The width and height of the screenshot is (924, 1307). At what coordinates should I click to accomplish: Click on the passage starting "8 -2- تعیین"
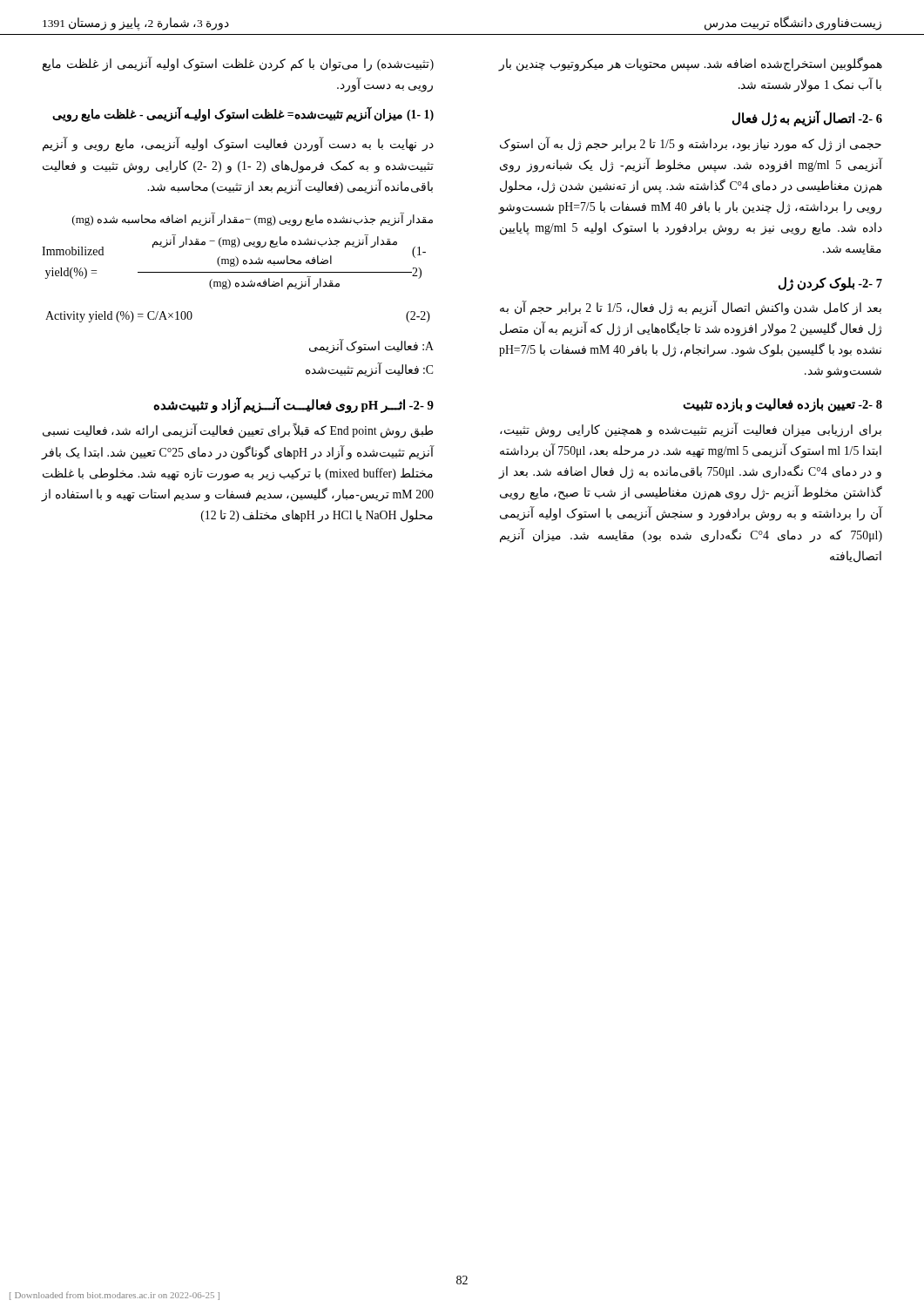click(x=783, y=405)
